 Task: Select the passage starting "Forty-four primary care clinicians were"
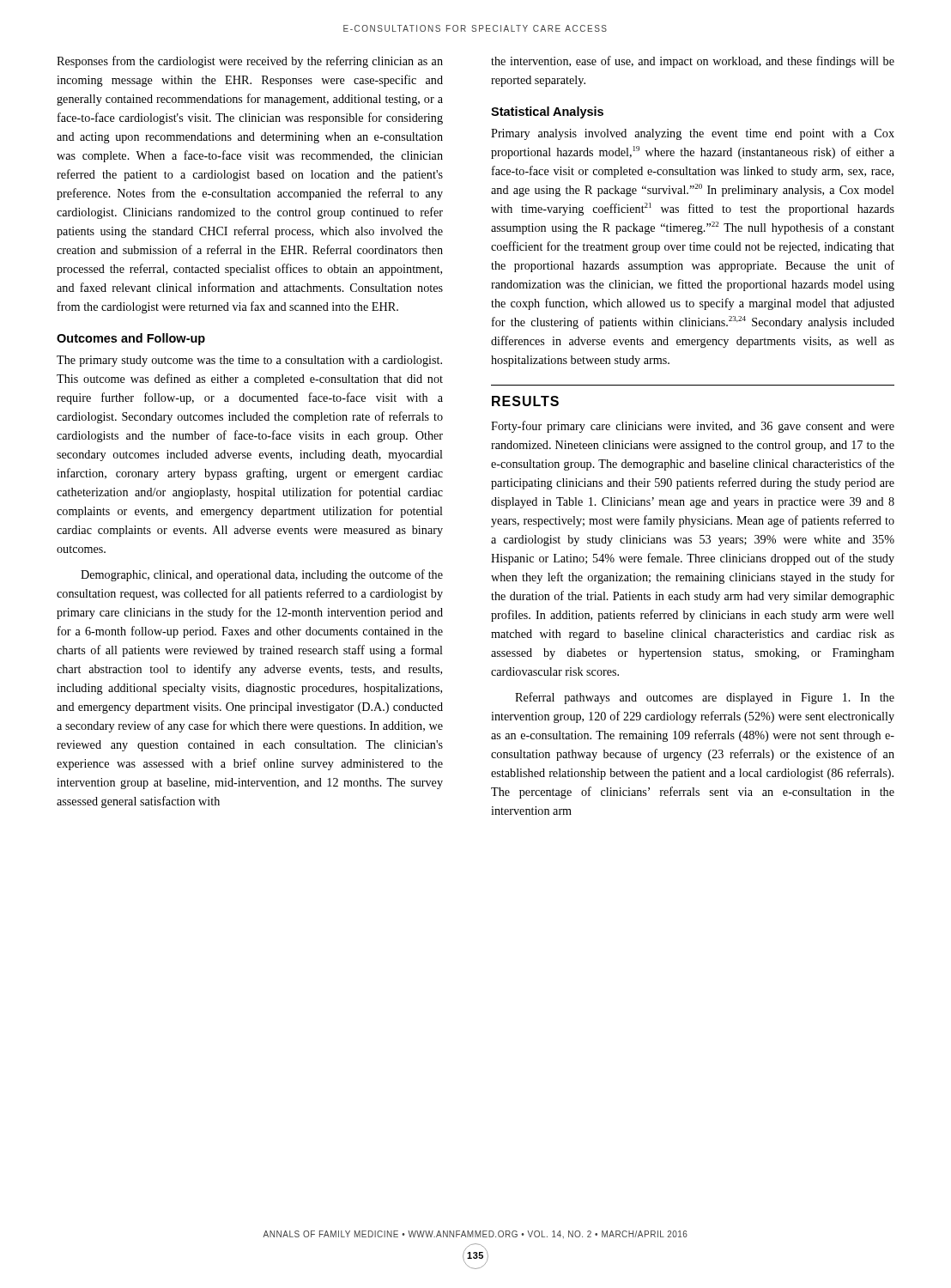click(693, 618)
